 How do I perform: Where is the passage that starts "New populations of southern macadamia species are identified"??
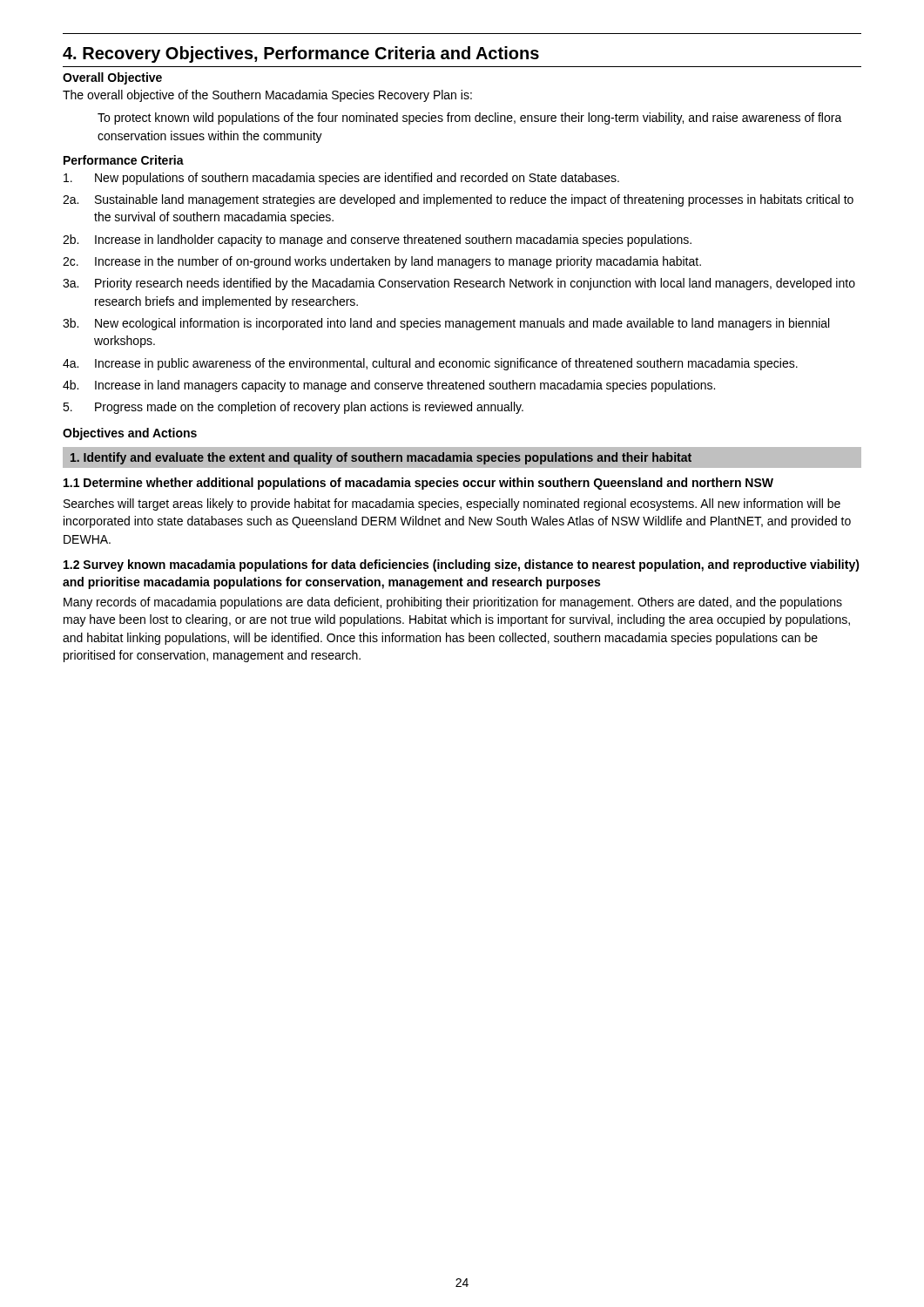coord(462,178)
